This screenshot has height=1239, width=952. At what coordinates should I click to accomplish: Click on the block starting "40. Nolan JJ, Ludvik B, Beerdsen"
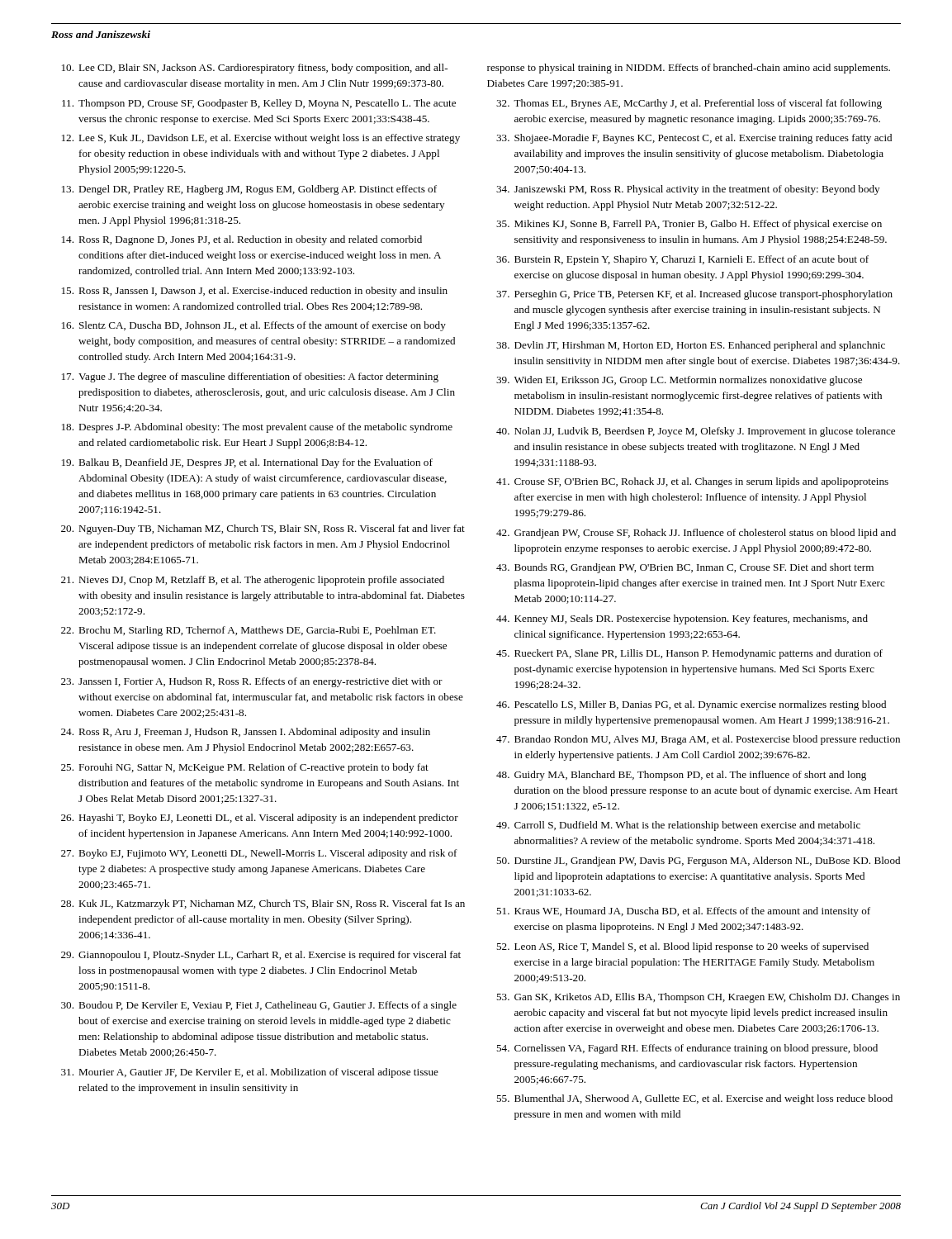tap(694, 446)
